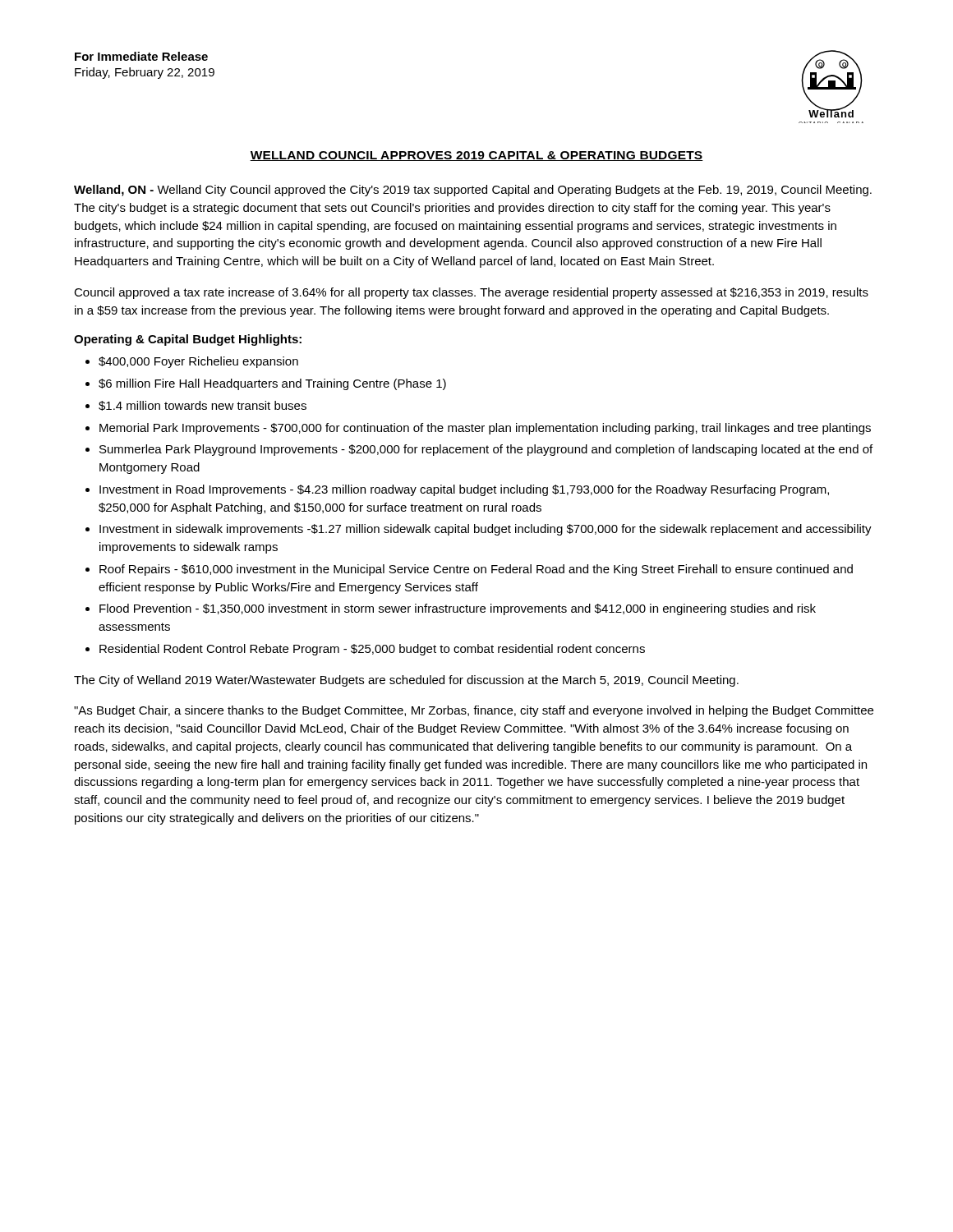Navigate to the text starting "Council approved a tax rate increase"
The image size is (953, 1232).
click(x=471, y=301)
